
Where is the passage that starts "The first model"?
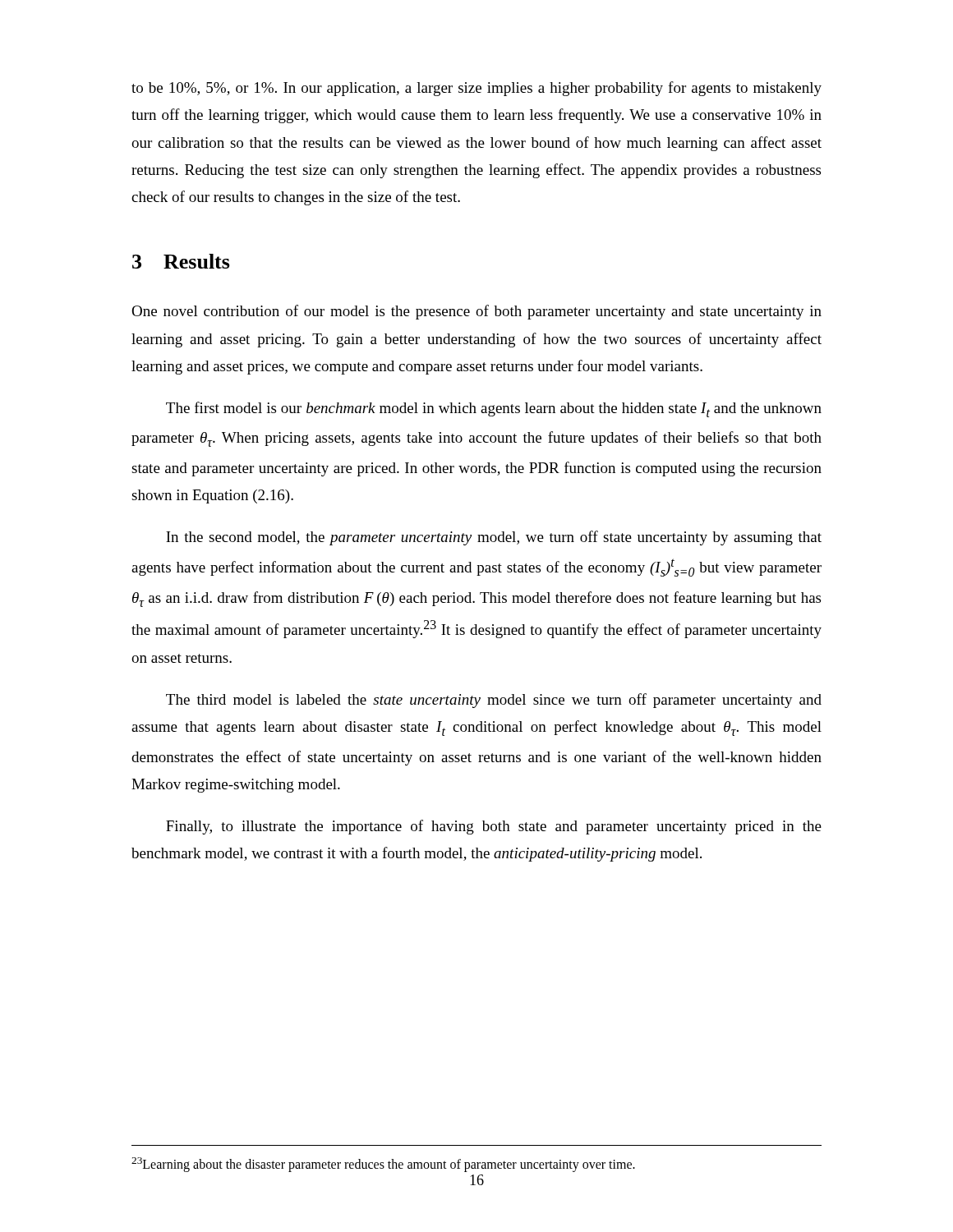pos(476,451)
